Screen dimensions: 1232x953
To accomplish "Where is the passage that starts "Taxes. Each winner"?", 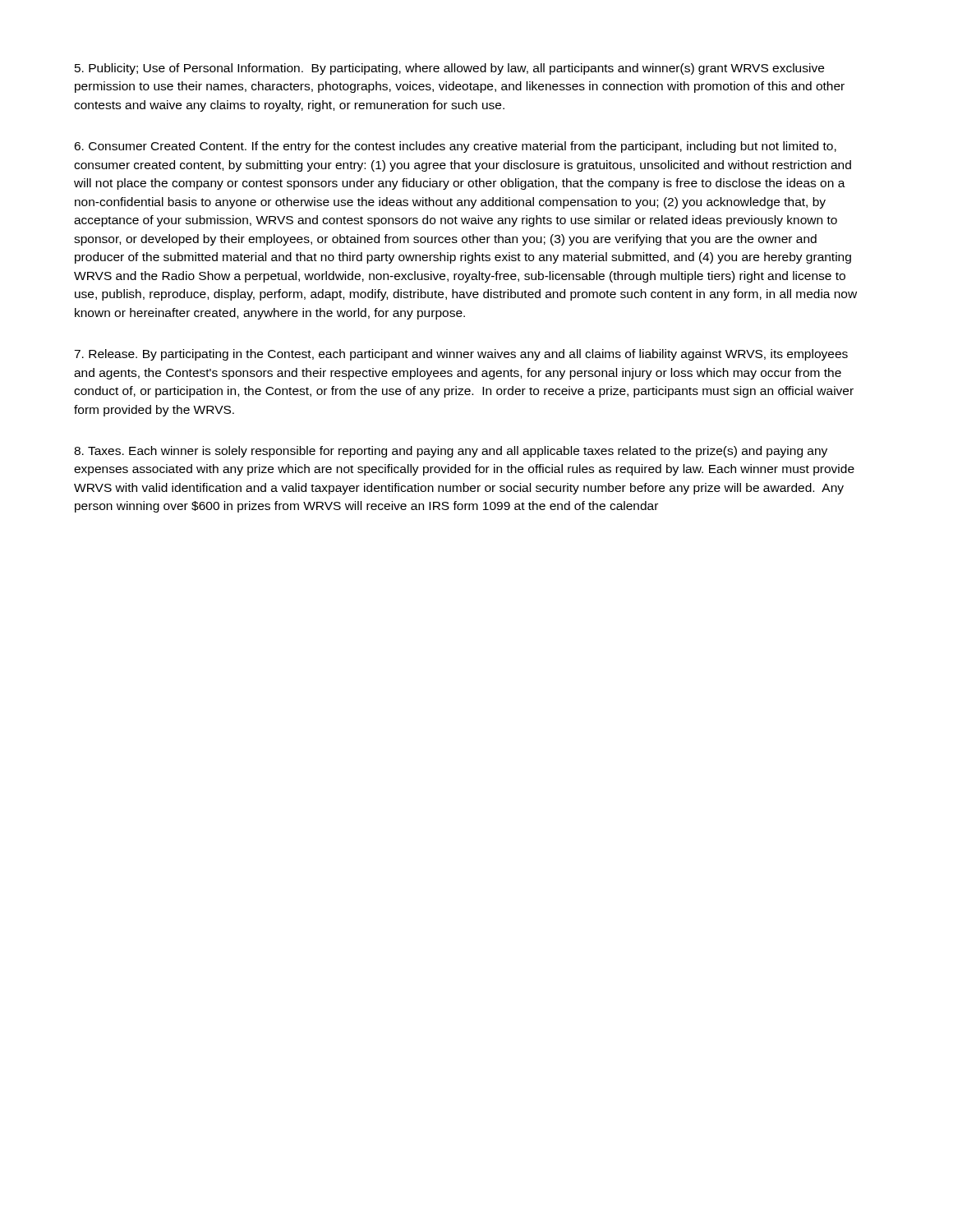I will (x=464, y=478).
